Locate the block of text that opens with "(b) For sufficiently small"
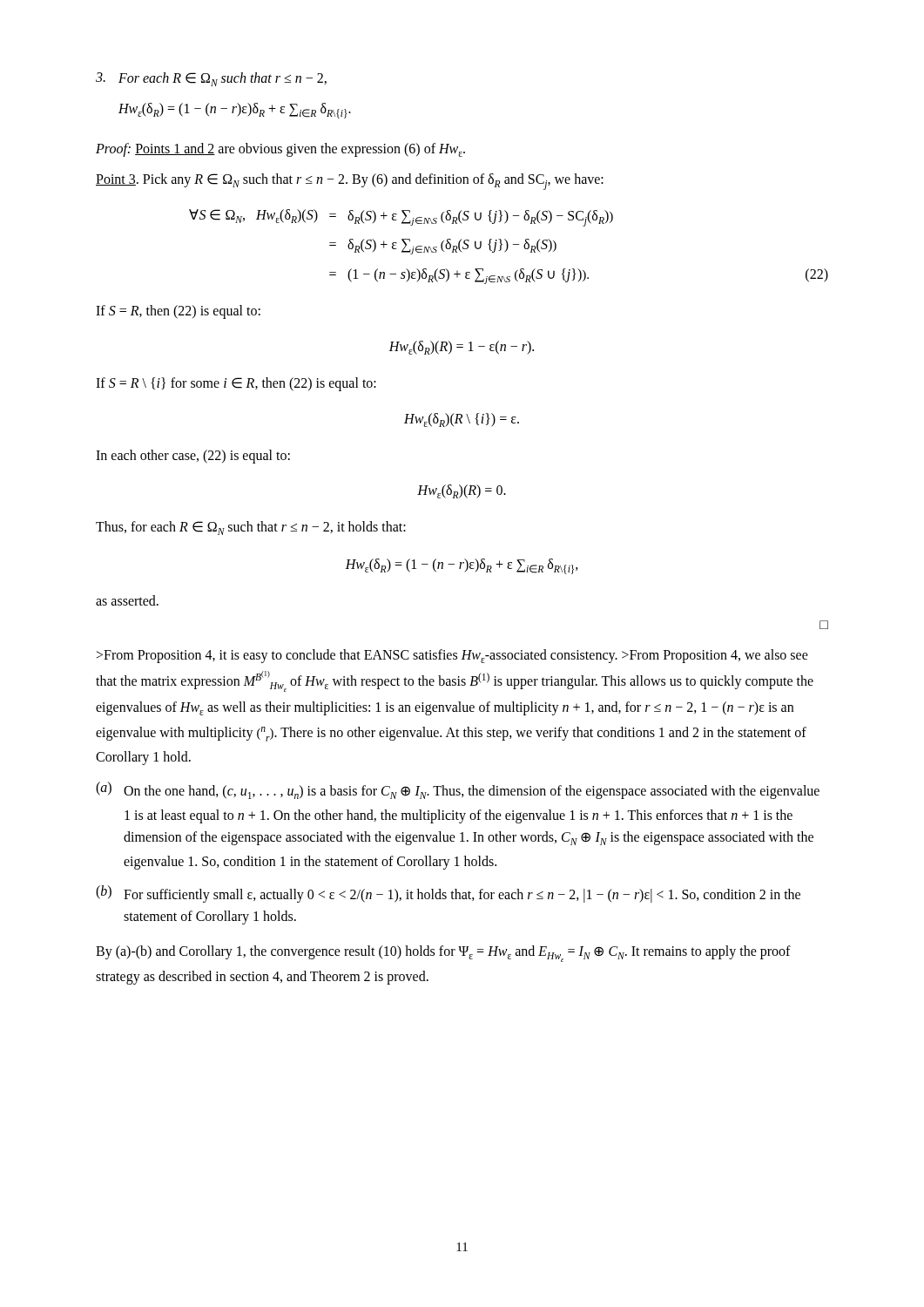 tap(462, 905)
